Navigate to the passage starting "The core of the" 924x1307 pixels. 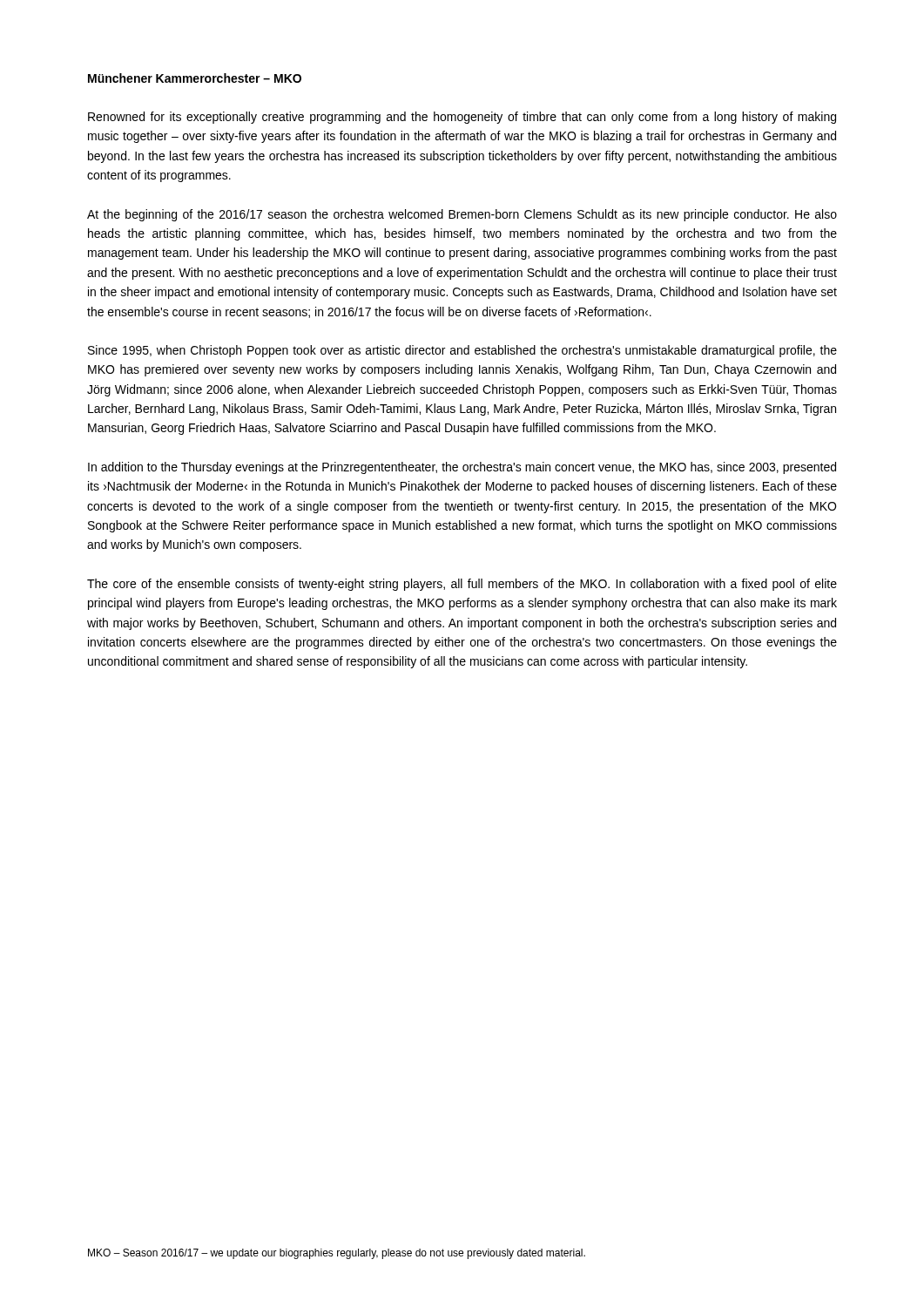pos(462,623)
